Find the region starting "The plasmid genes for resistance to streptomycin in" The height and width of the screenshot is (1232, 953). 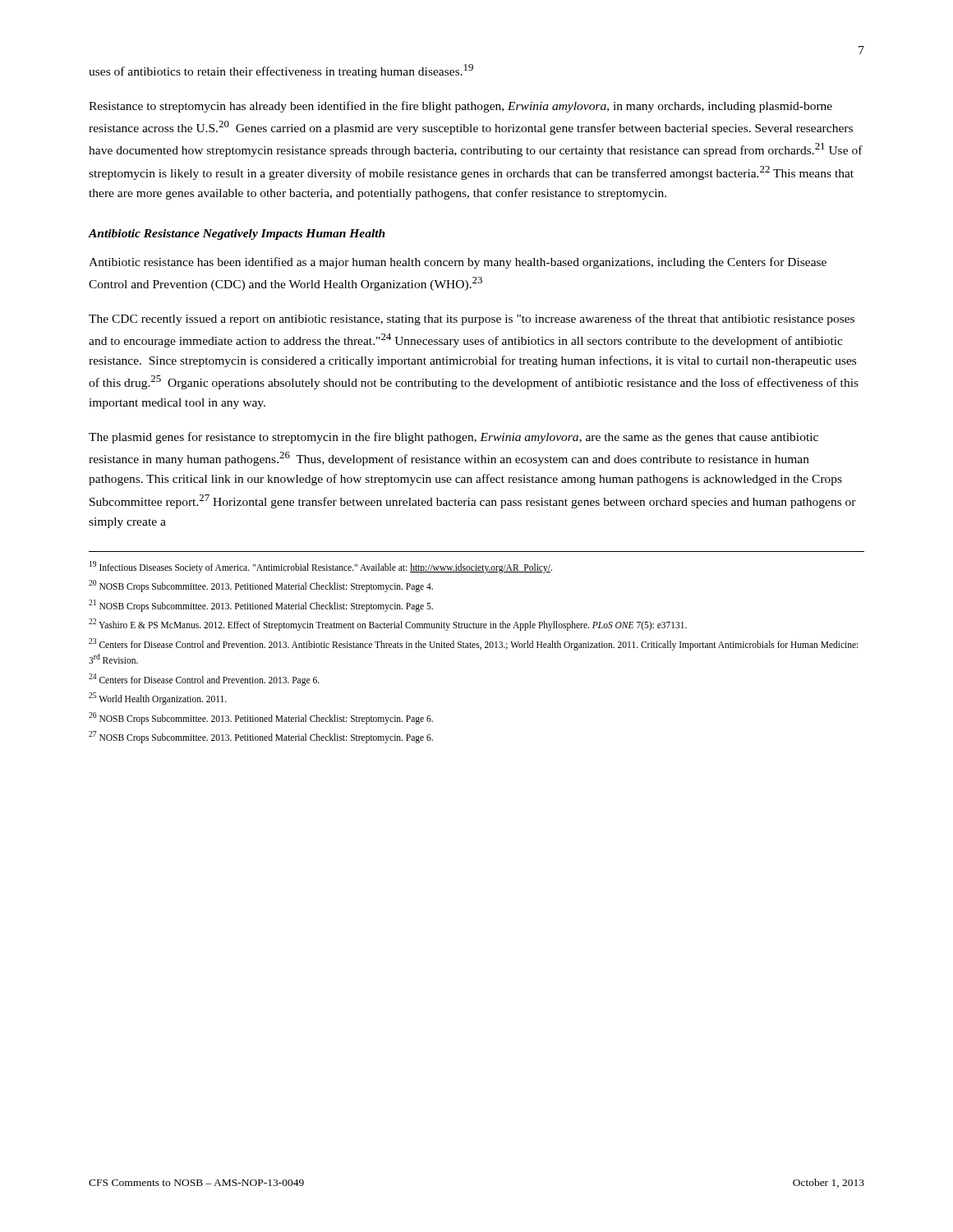coord(472,479)
